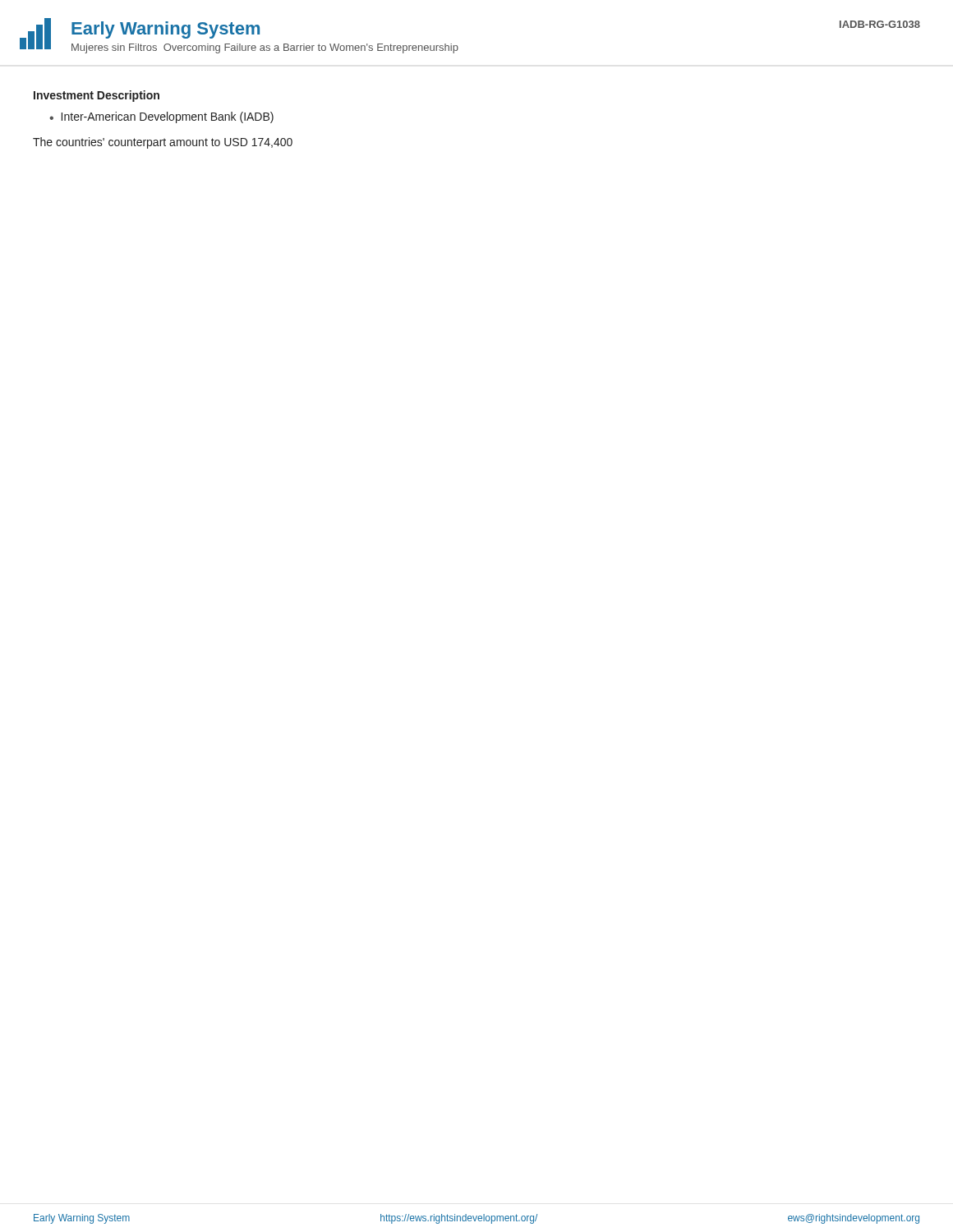
Task: Locate the block of text that opens with "• Inter-American Development Bank"
Action: coord(162,118)
